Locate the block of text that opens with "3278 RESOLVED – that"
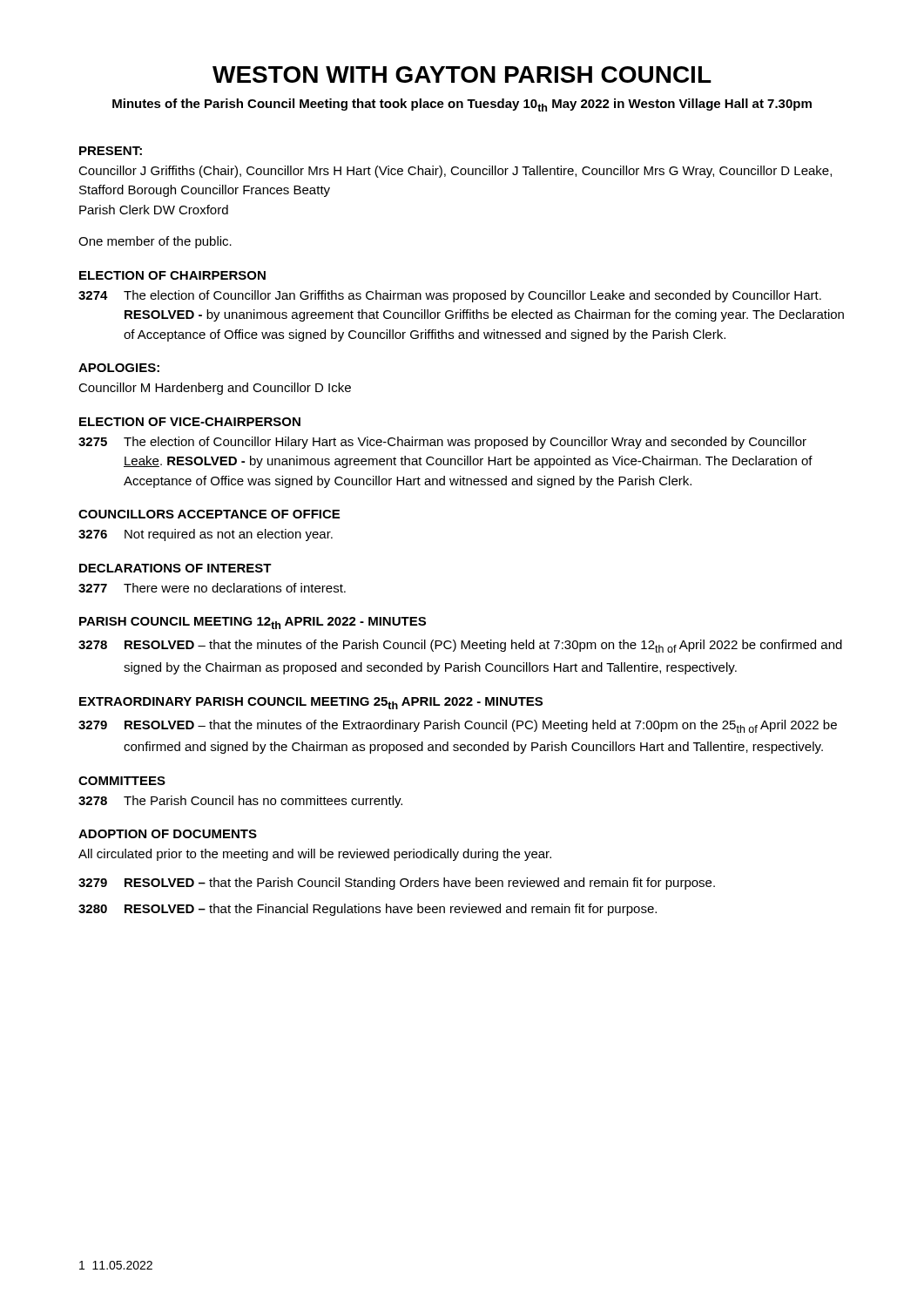This screenshot has width=924, height=1307. click(462, 656)
